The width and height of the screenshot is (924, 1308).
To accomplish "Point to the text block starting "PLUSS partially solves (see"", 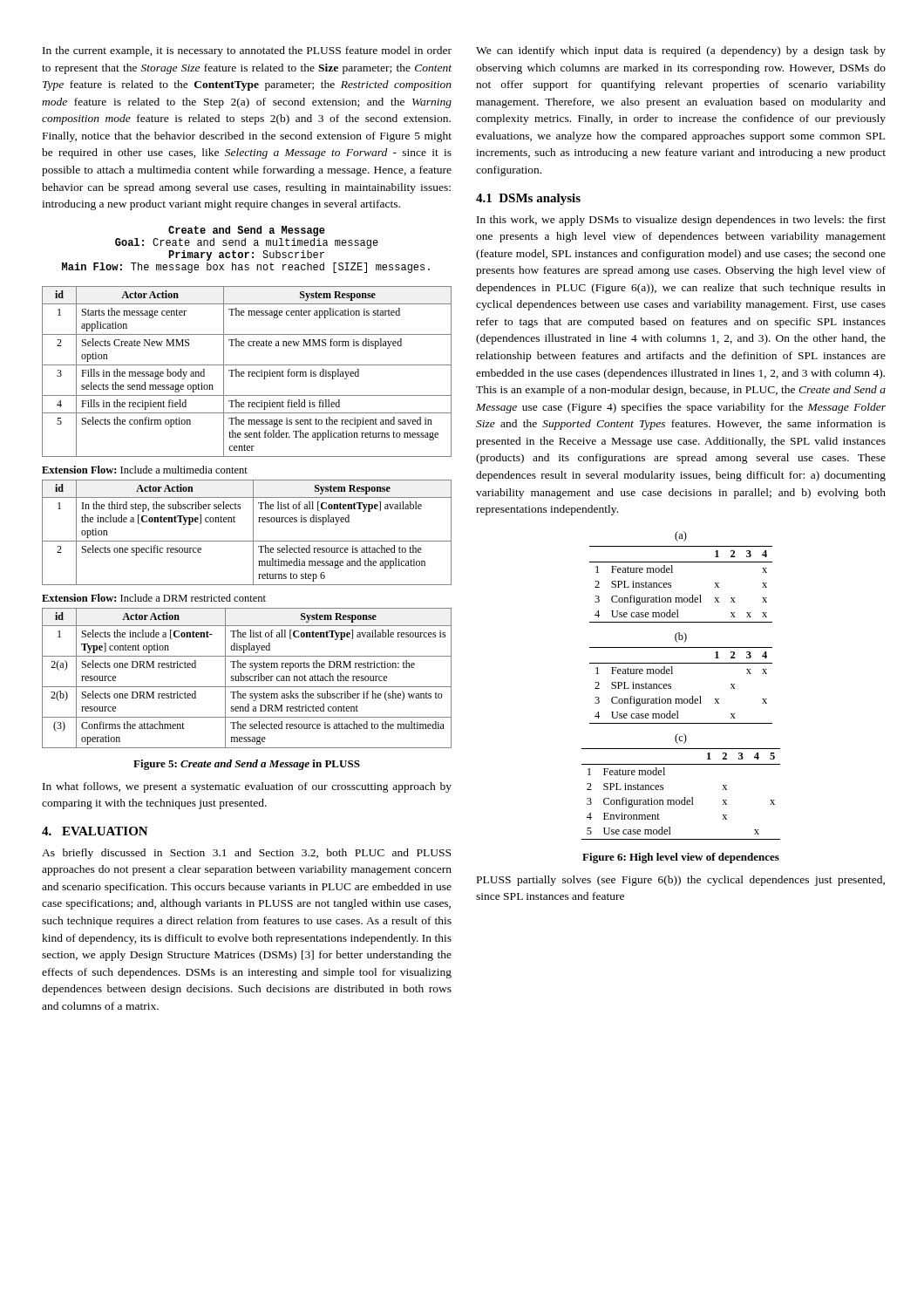I will [681, 888].
